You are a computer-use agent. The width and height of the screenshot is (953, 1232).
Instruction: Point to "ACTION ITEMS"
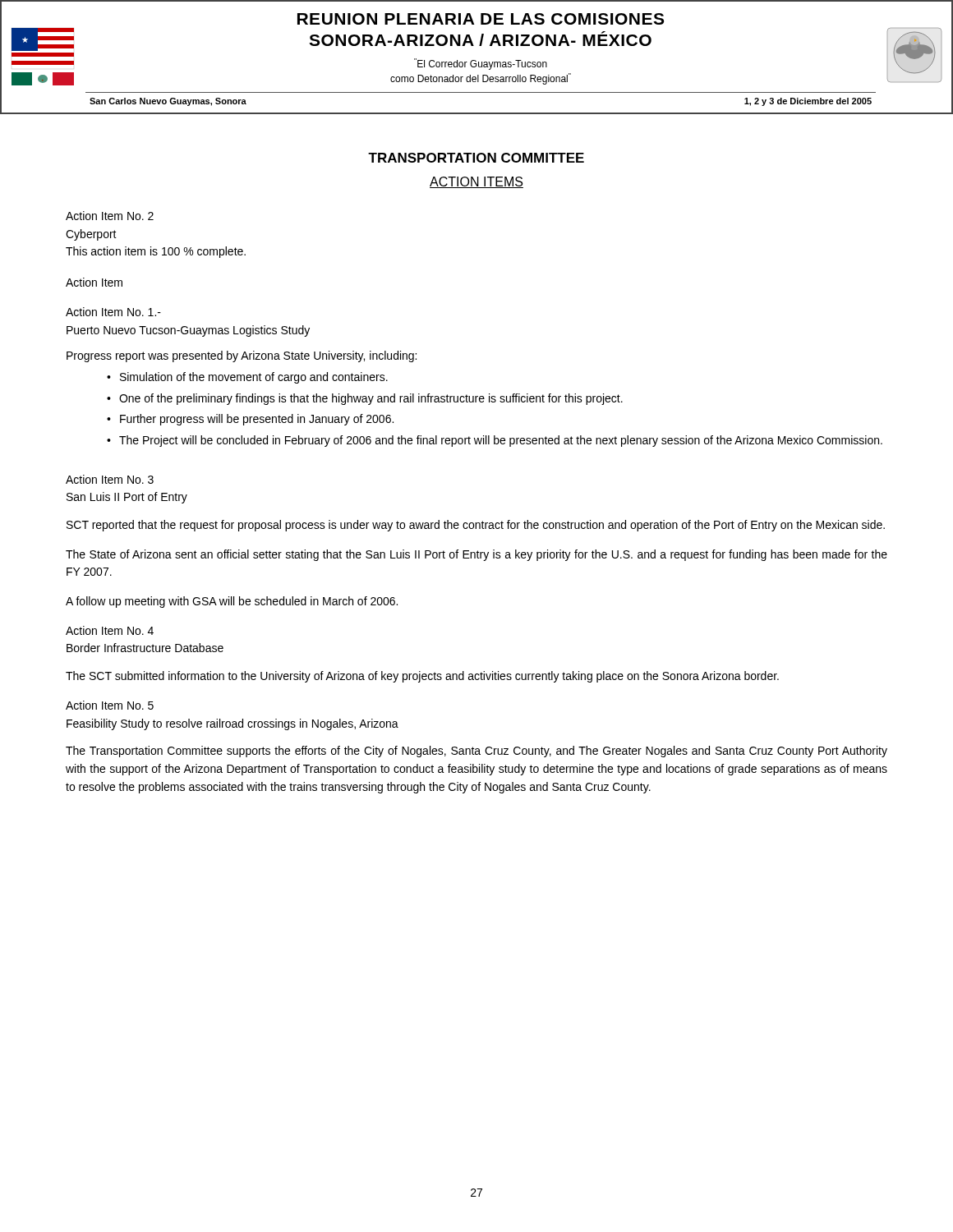(476, 182)
